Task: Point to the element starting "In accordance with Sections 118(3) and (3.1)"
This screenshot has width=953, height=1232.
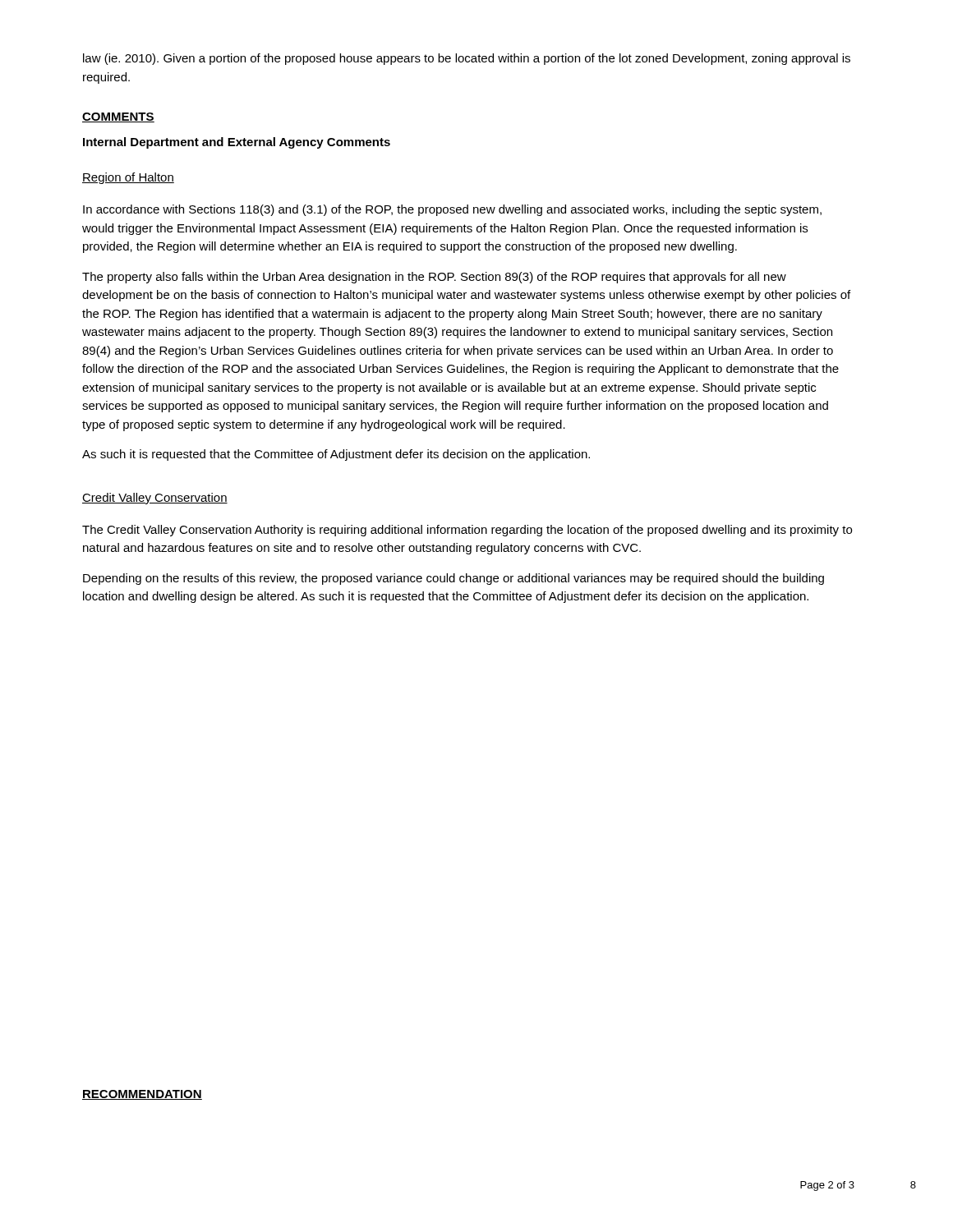Action: click(x=452, y=227)
